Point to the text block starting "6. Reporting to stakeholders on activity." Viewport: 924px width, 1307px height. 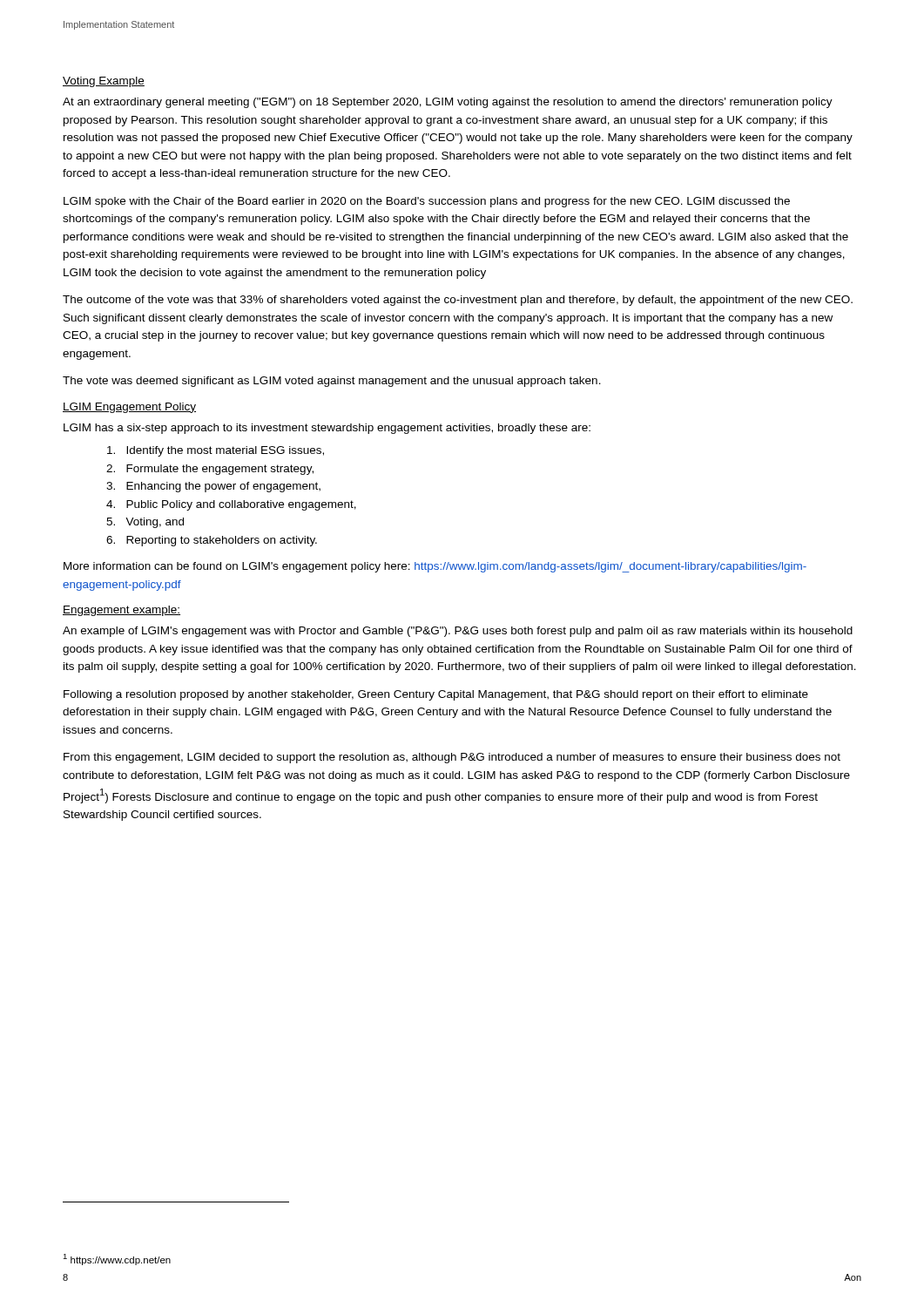212,540
